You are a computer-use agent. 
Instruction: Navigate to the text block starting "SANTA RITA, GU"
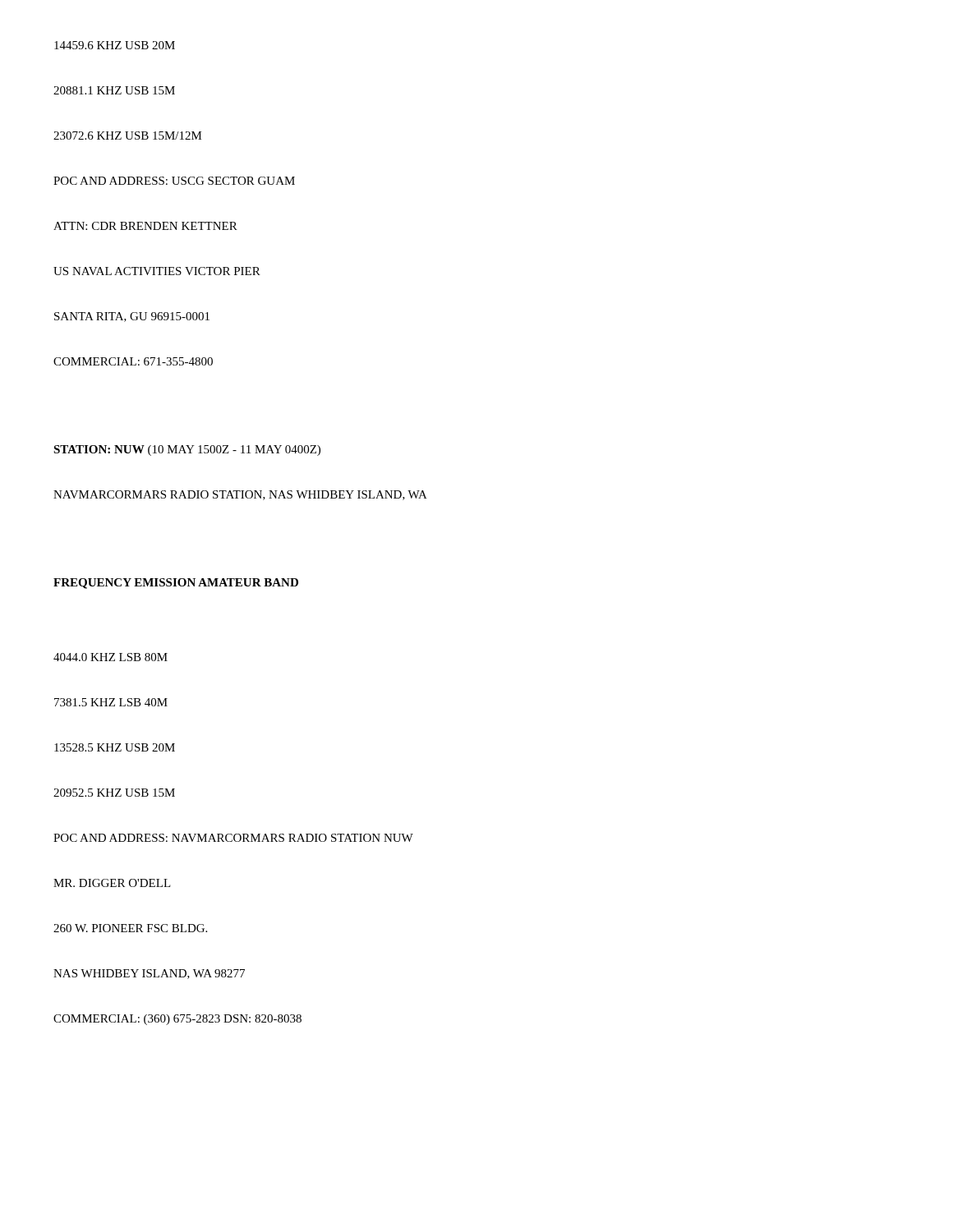(x=132, y=316)
